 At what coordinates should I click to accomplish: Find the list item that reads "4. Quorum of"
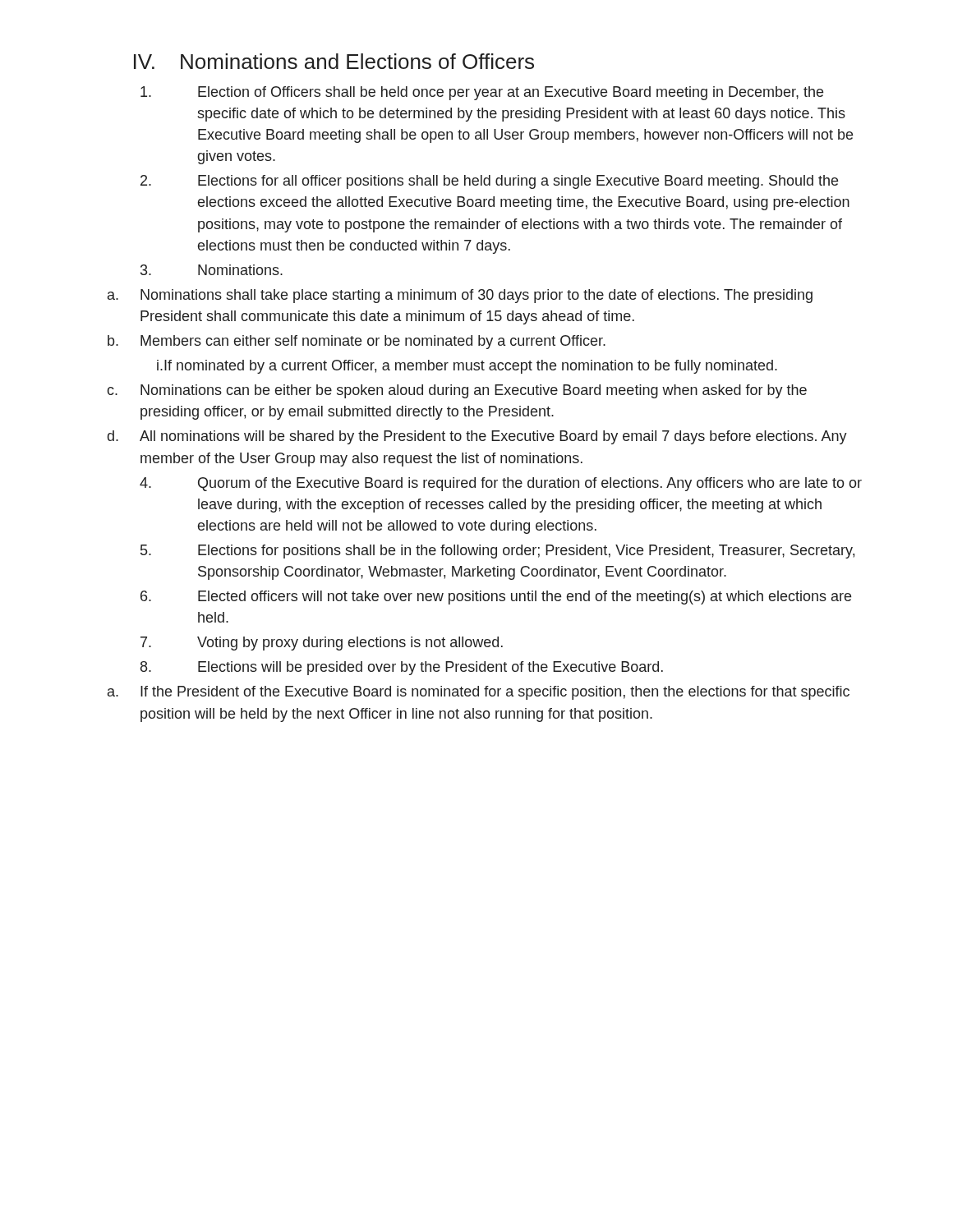(489, 504)
